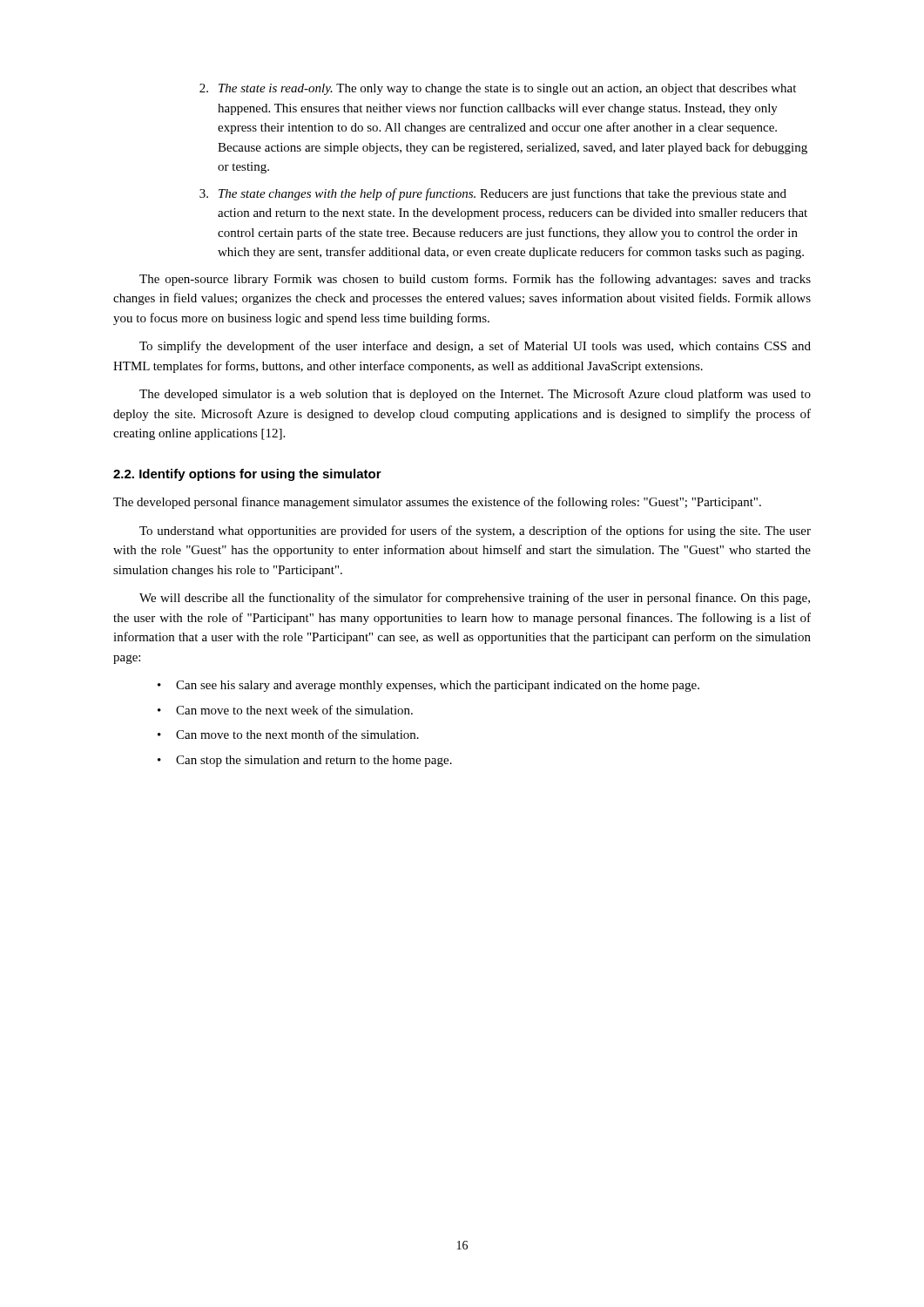Select the list item with the text "• Can stop the simulation and return"
Screen dimensions: 1307x924
pos(305,761)
